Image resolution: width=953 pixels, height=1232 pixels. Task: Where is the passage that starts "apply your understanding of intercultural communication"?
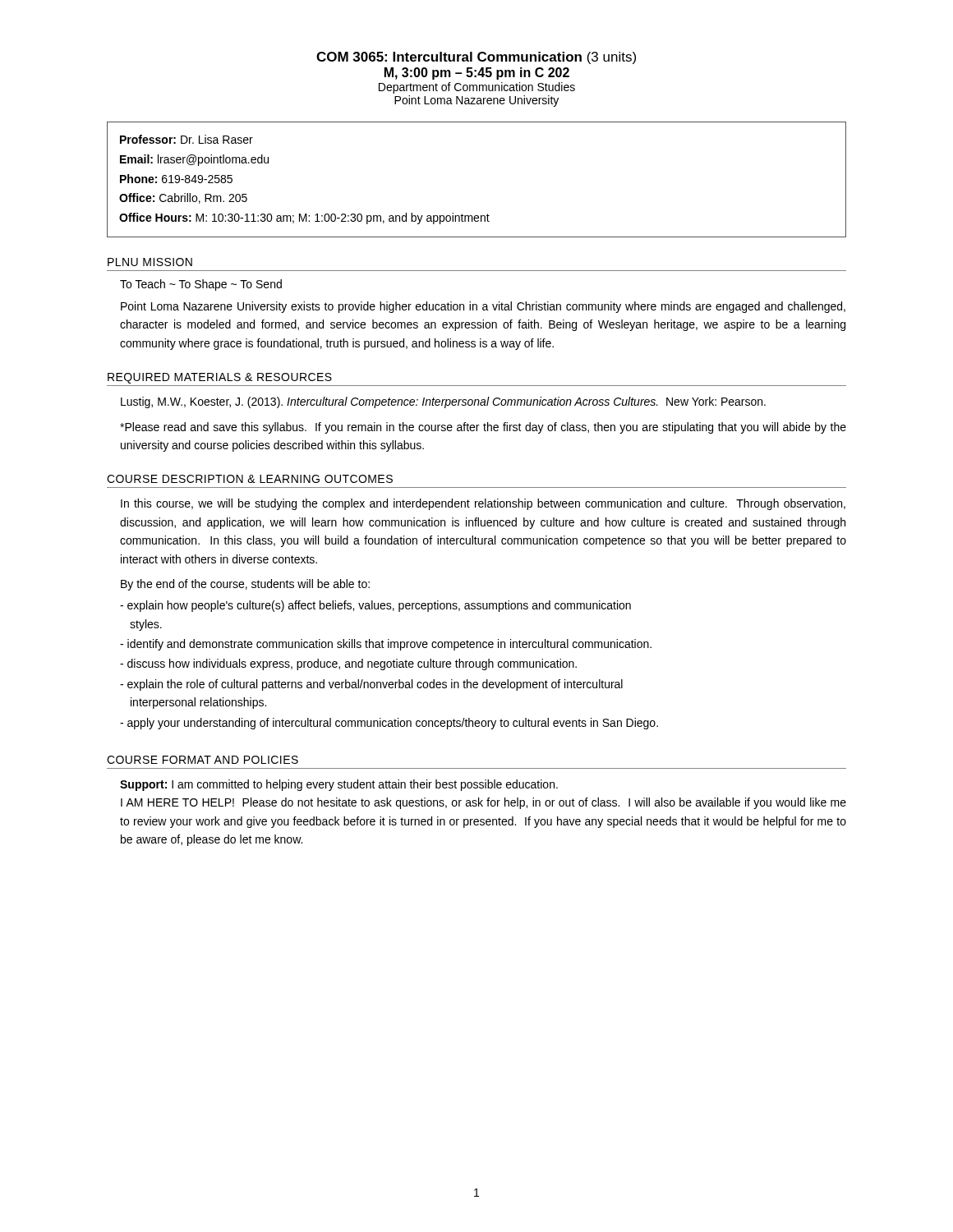point(389,723)
